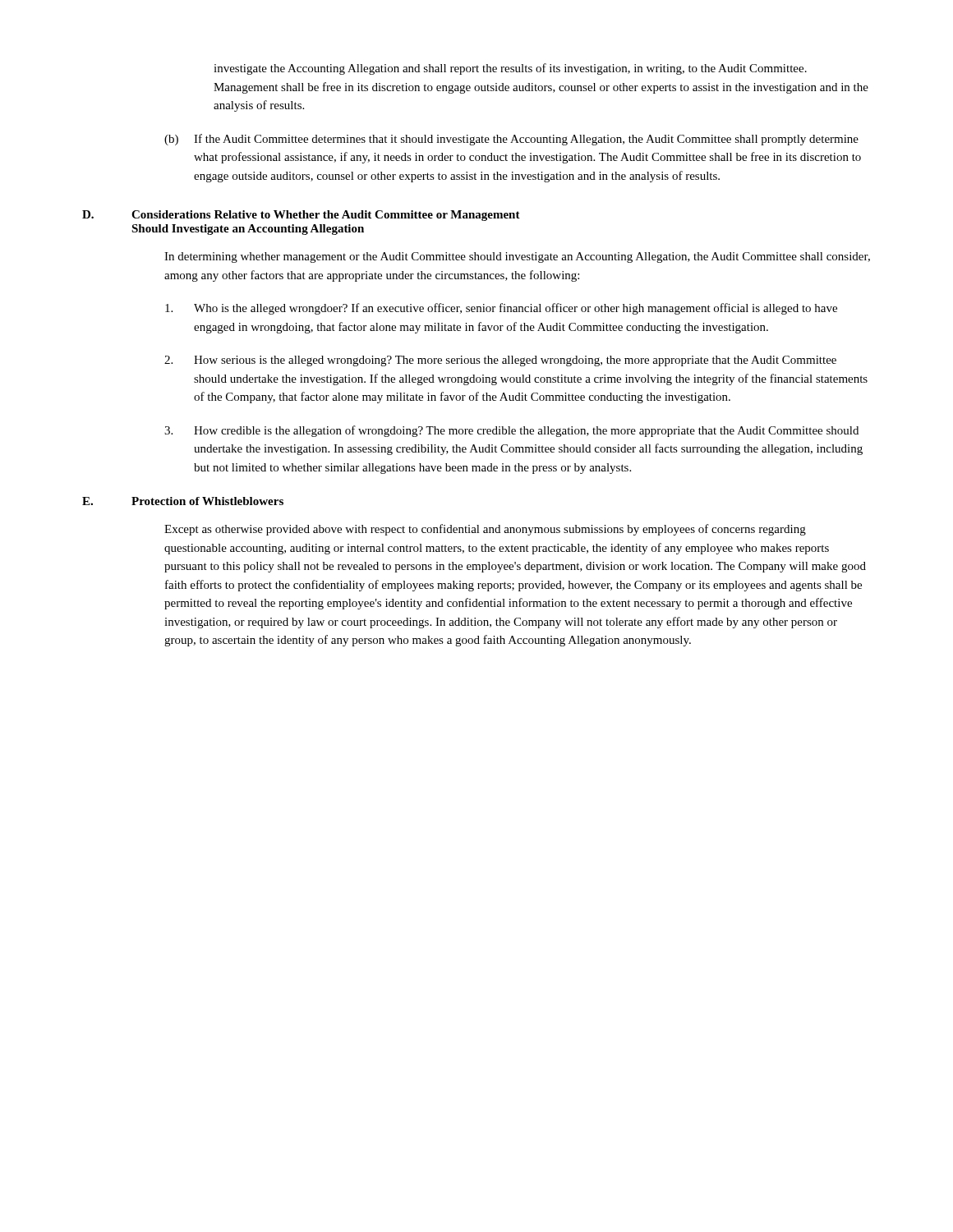Select the text starting "Except as otherwise"
The height and width of the screenshot is (1232, 953).
515,584
